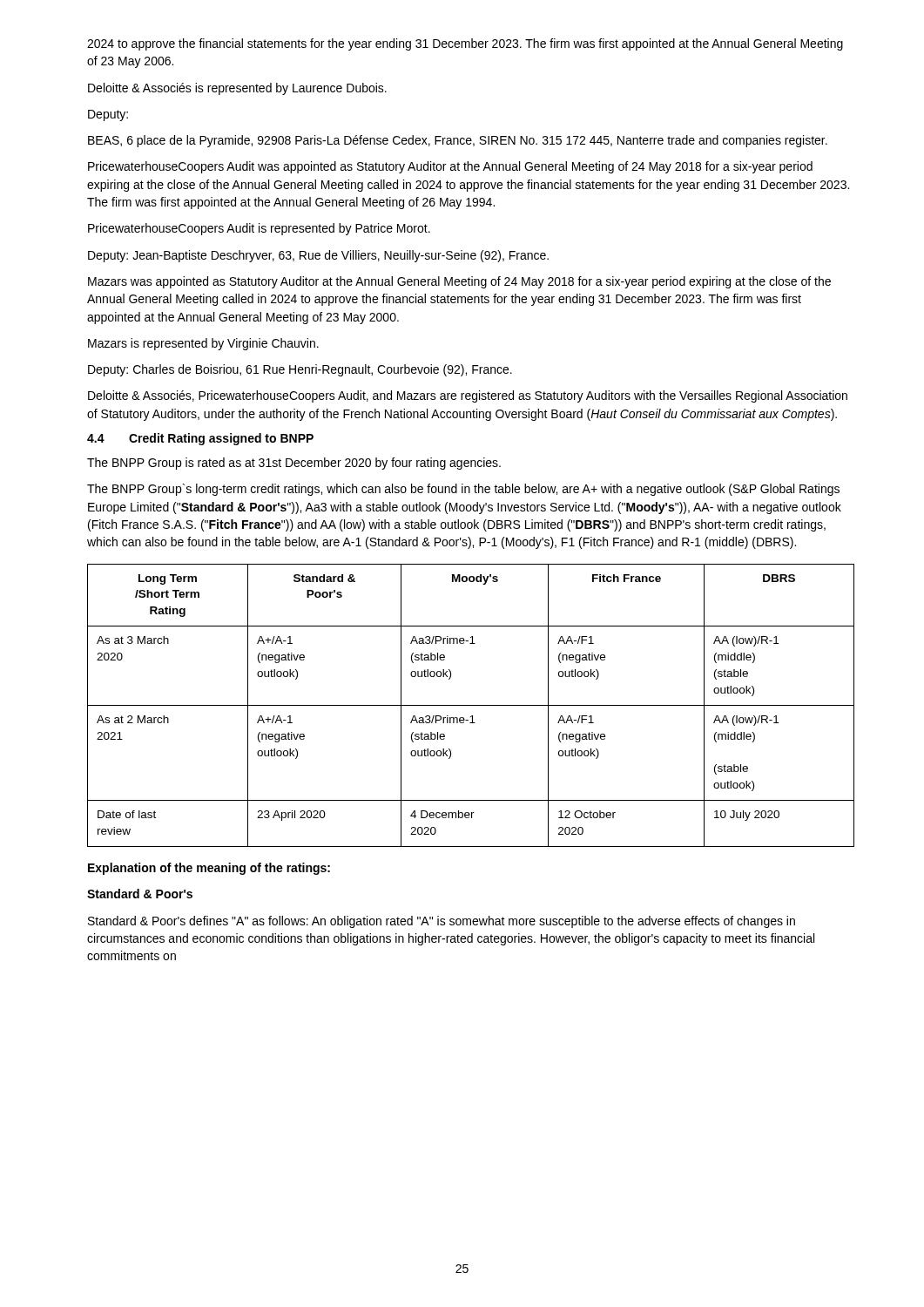This screenshot has width=924, height=1307.
Task: Locate the passage starting "The BNPP Group`s long-term credit ratings,"
Action: point(471,516)
